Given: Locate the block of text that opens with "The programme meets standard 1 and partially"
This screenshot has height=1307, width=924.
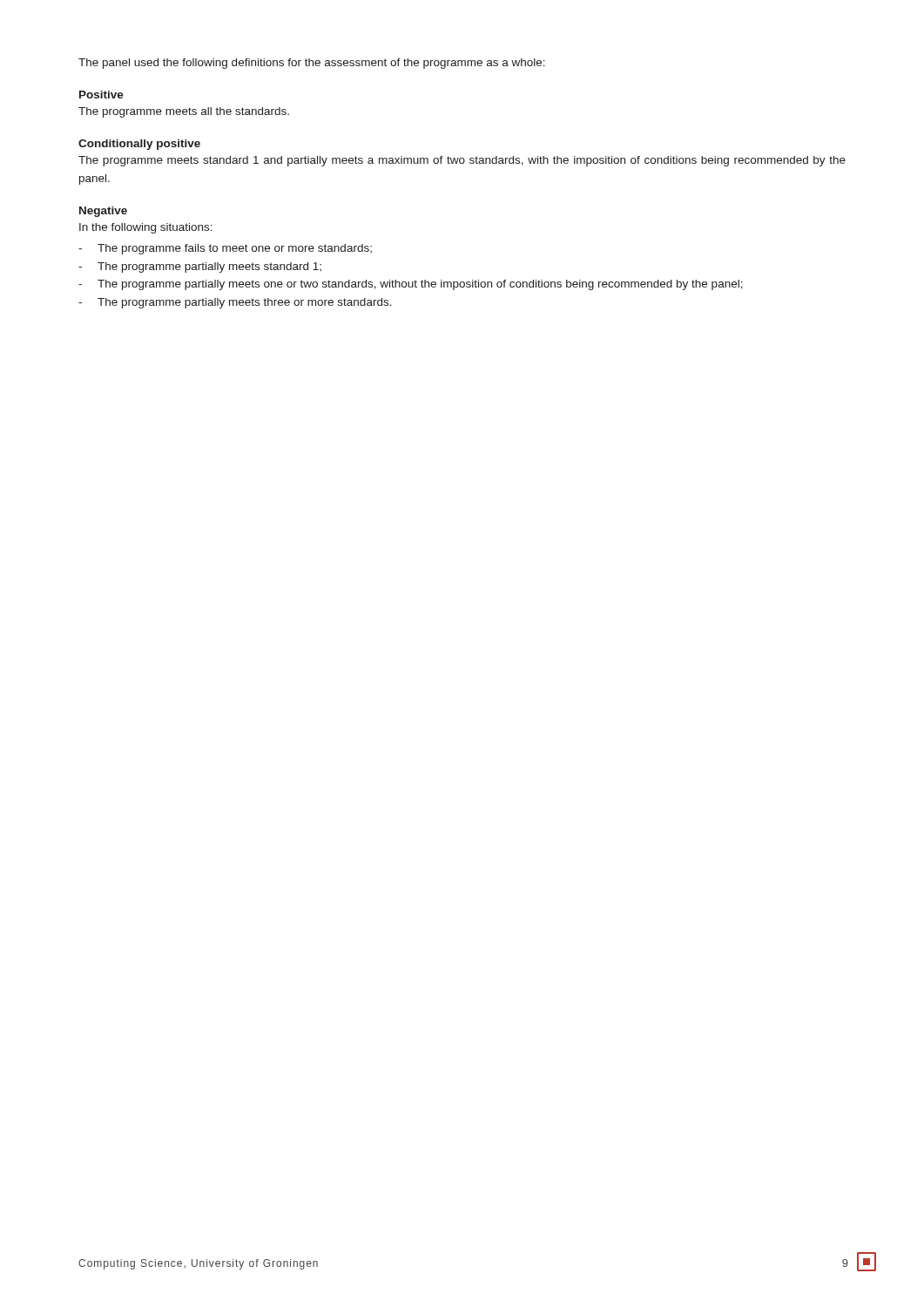Looking at the screenshot, I should tap(462, 169).
